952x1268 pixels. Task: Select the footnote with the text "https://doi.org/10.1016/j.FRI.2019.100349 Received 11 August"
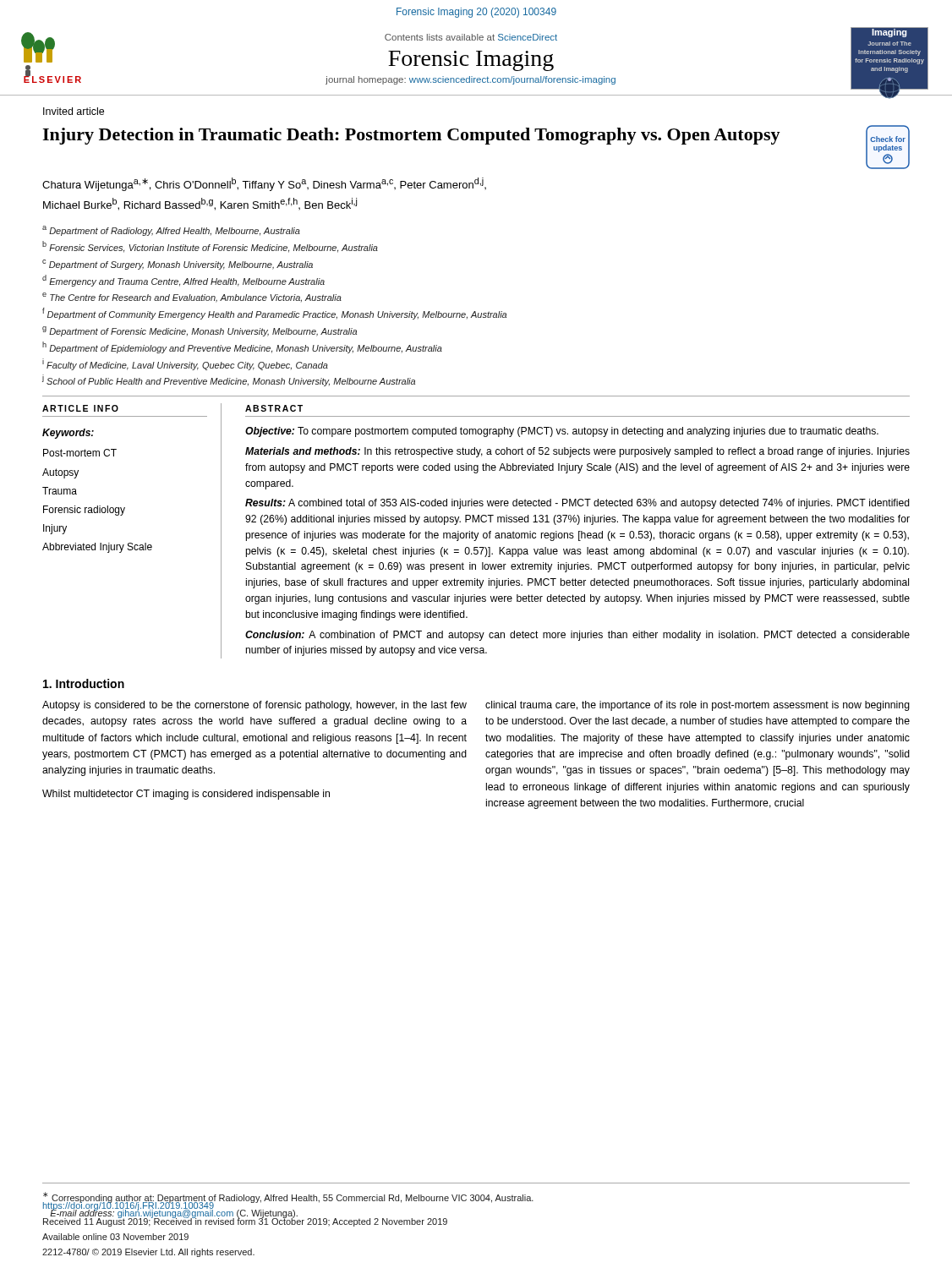coord(245,1229)
